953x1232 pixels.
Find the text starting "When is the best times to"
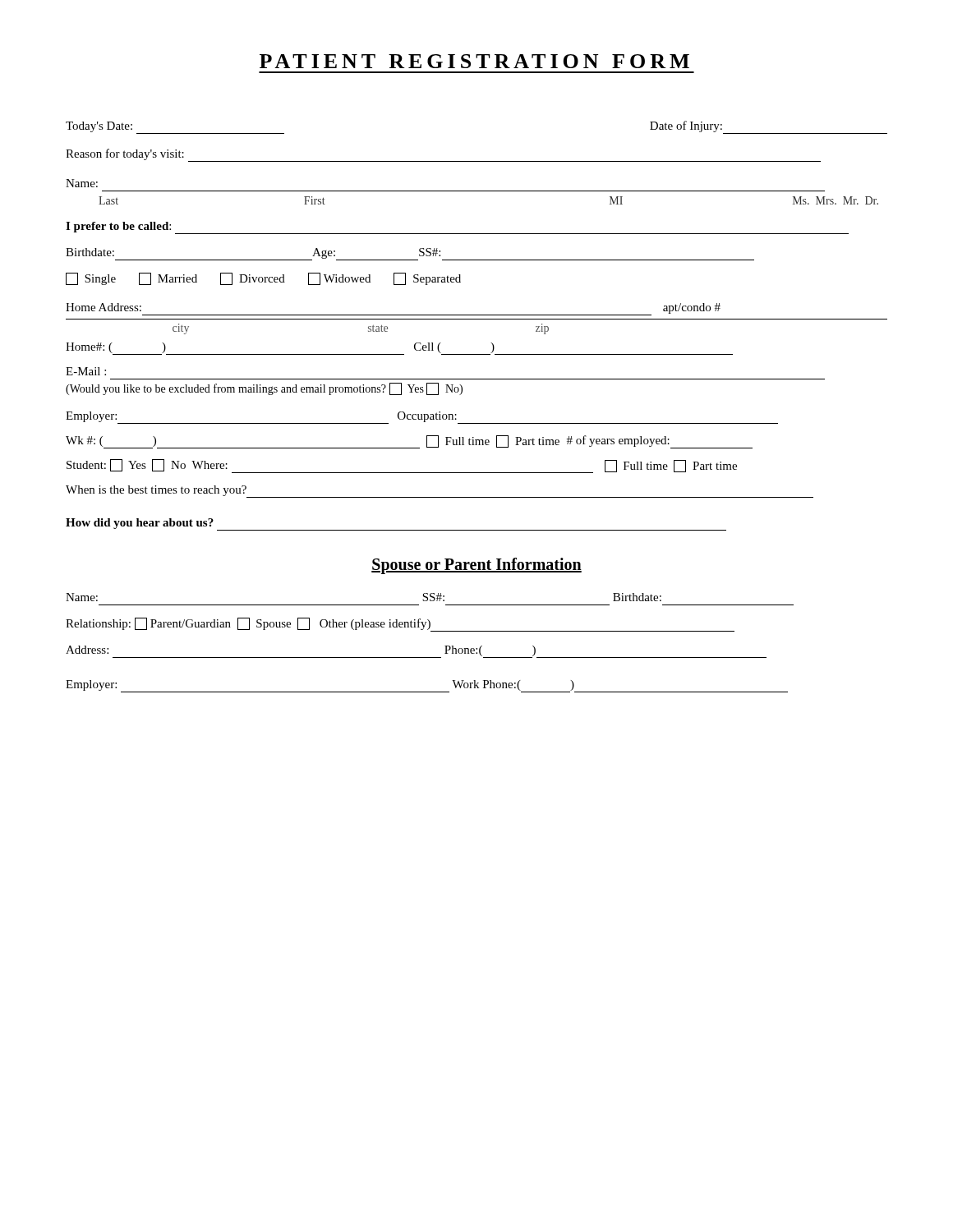click(440, 491)
